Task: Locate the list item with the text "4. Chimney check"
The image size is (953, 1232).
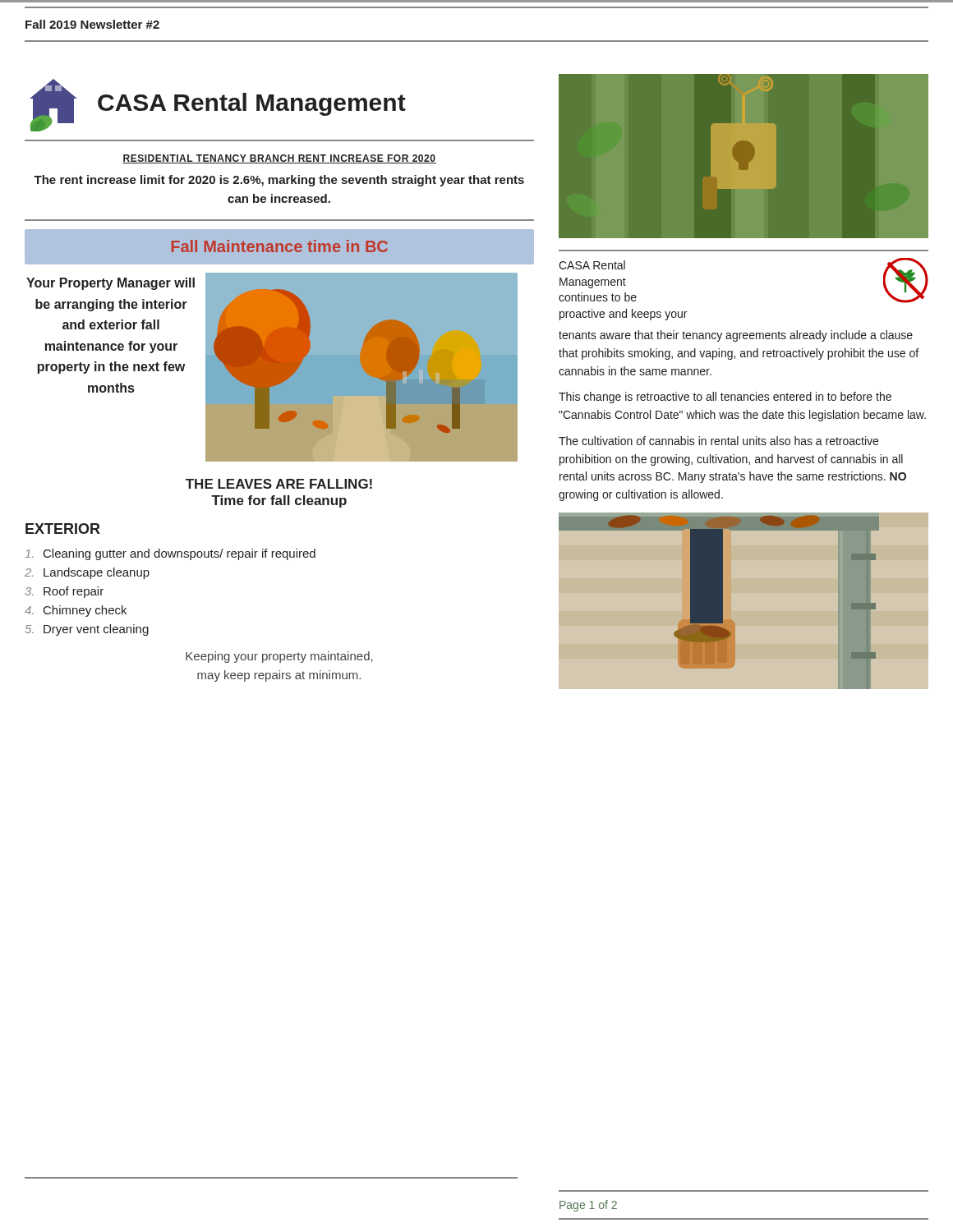Action: tap(76, 610)
